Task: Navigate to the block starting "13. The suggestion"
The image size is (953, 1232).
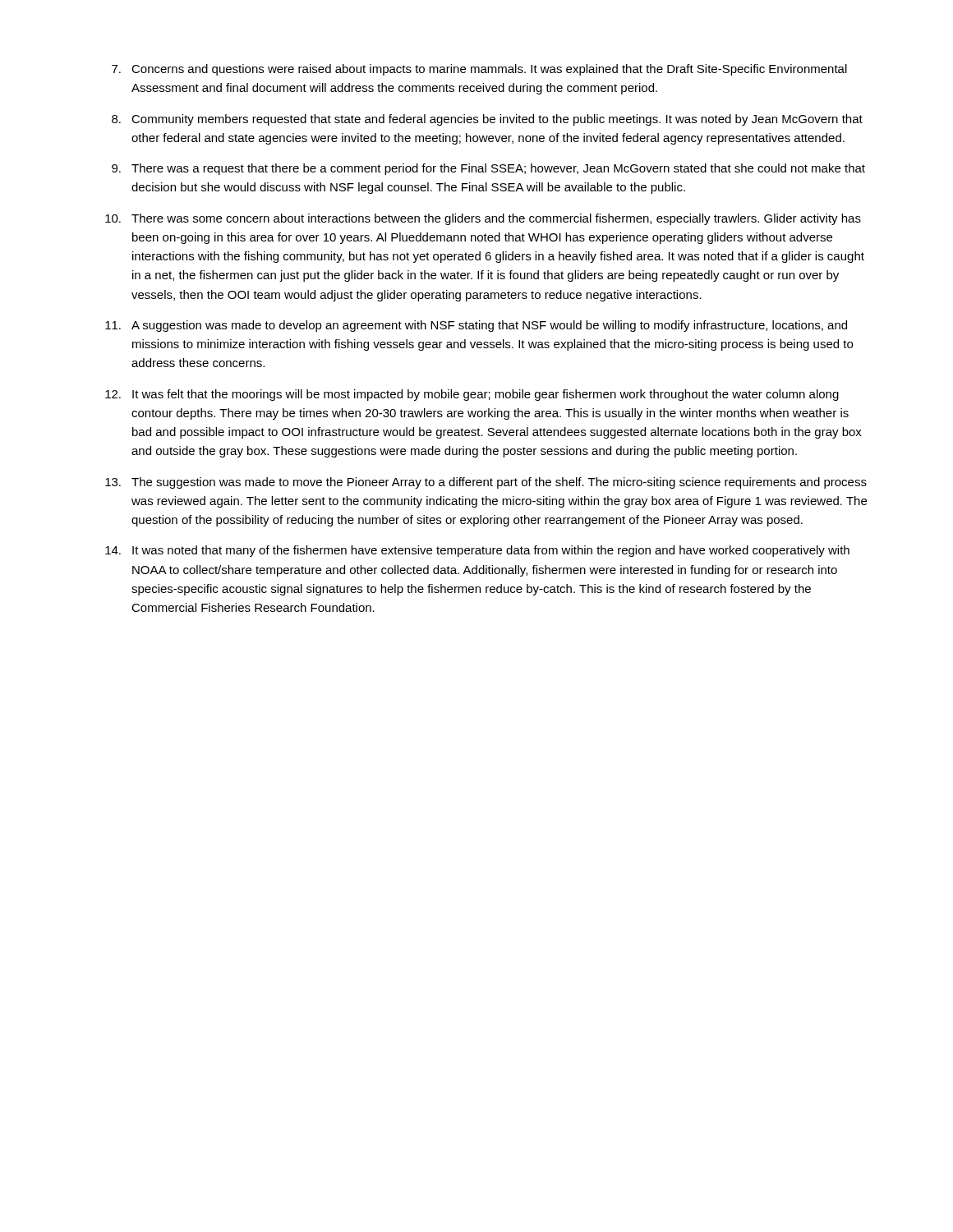Action: [476, 500]
